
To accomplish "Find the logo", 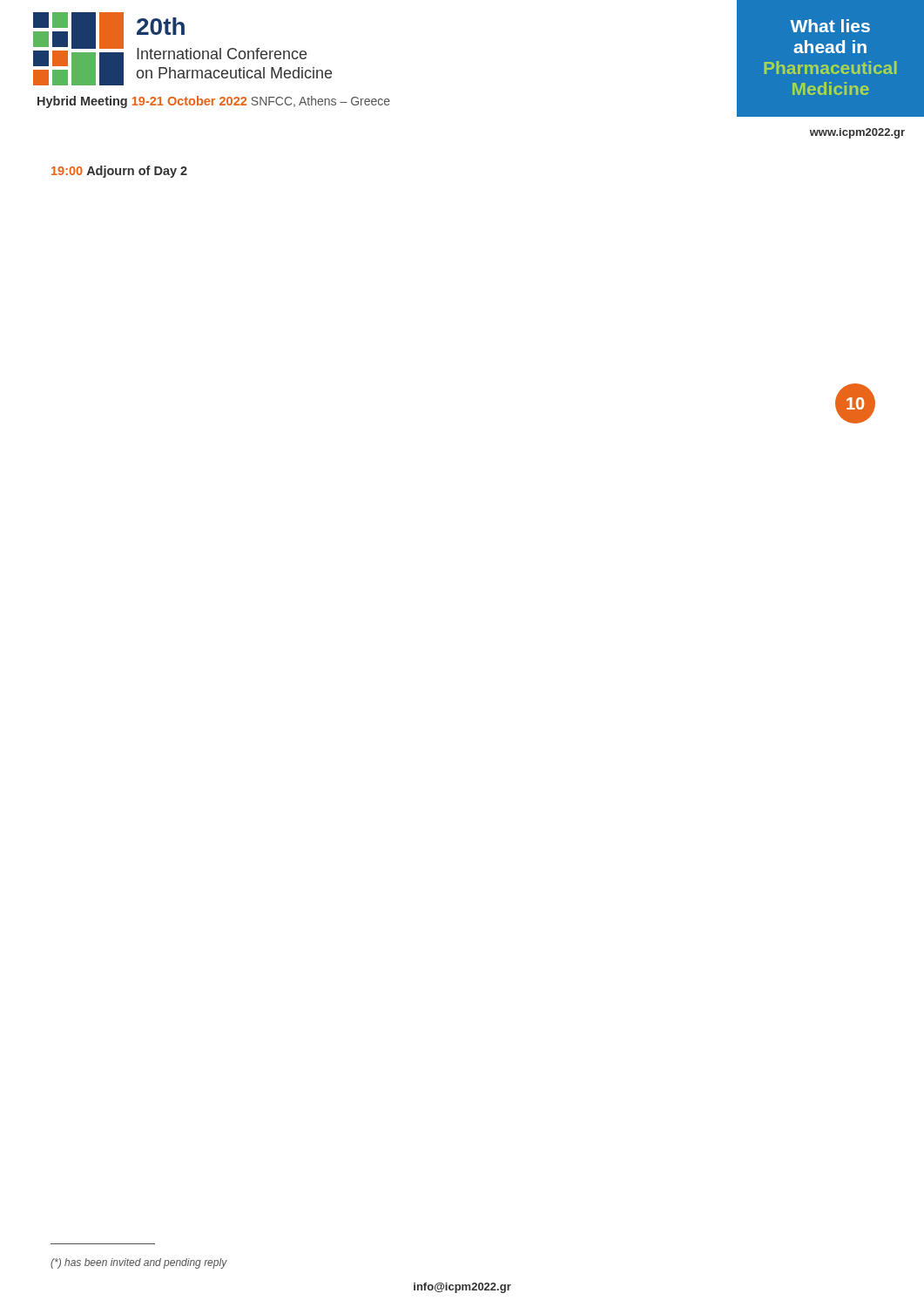I will (x=190, y=55).
